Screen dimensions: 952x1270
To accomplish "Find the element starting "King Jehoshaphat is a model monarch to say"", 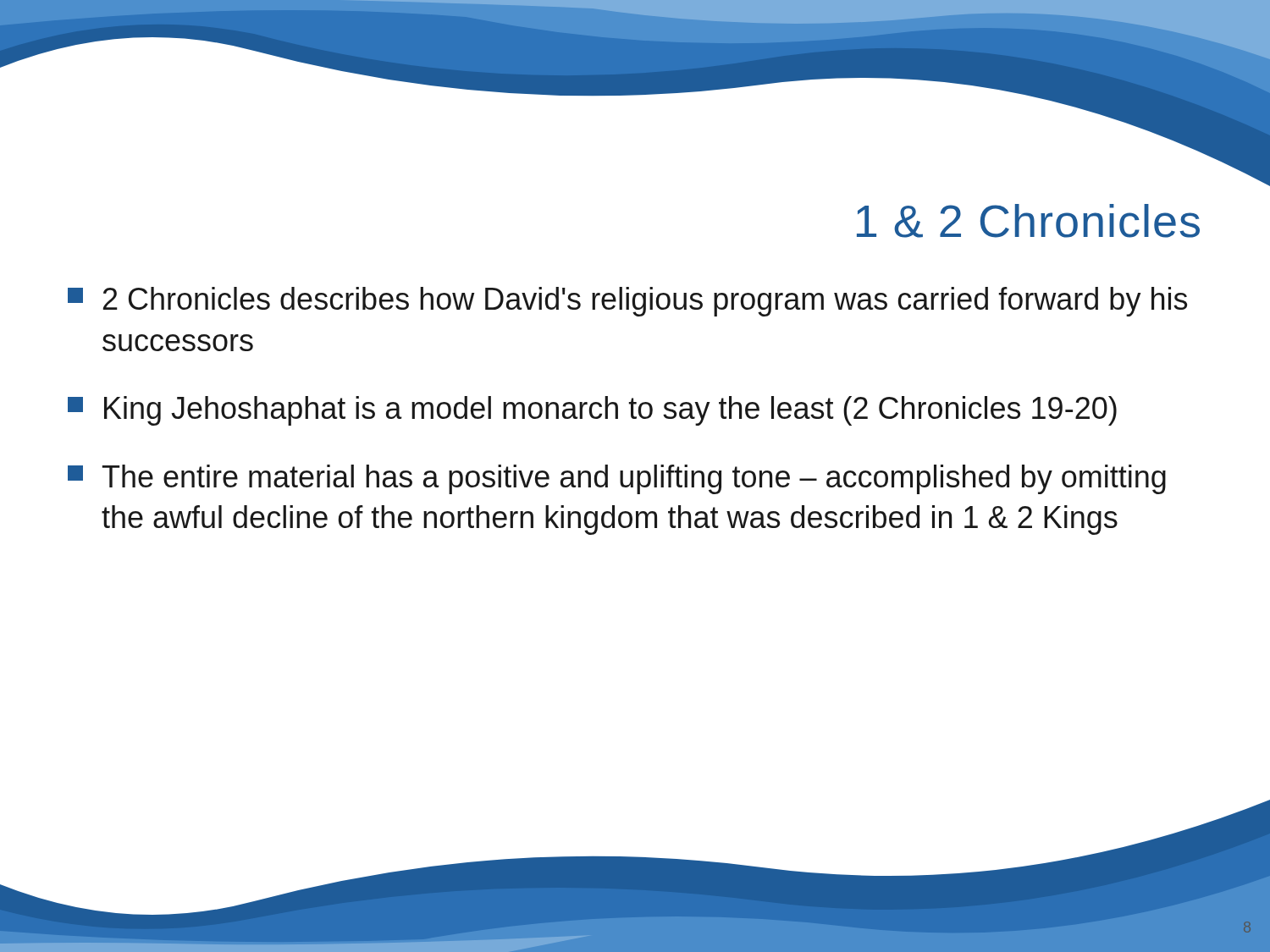I will coord(593,409).
